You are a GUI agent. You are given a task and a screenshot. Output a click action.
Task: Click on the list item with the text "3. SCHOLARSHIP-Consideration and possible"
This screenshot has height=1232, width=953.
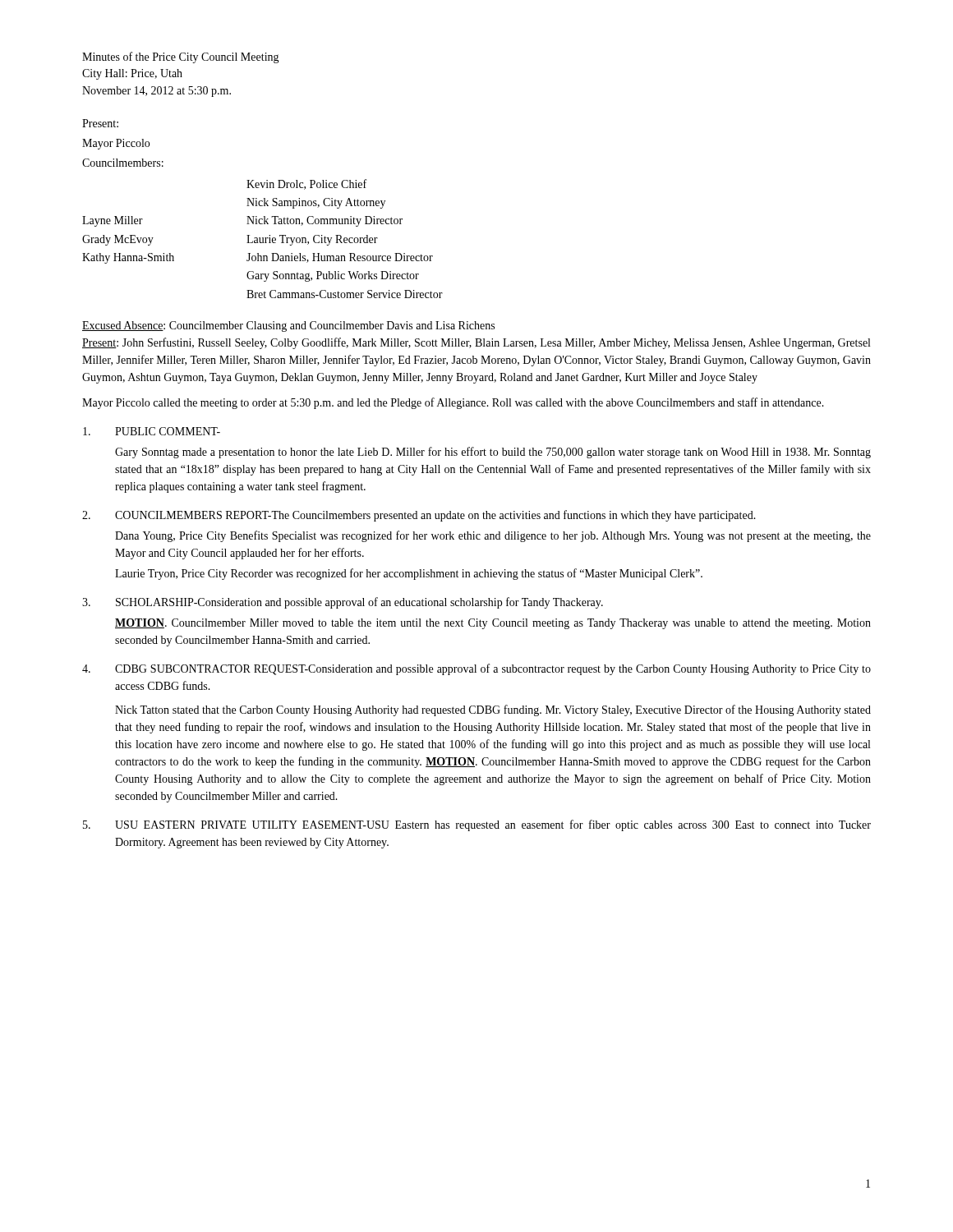476,623
